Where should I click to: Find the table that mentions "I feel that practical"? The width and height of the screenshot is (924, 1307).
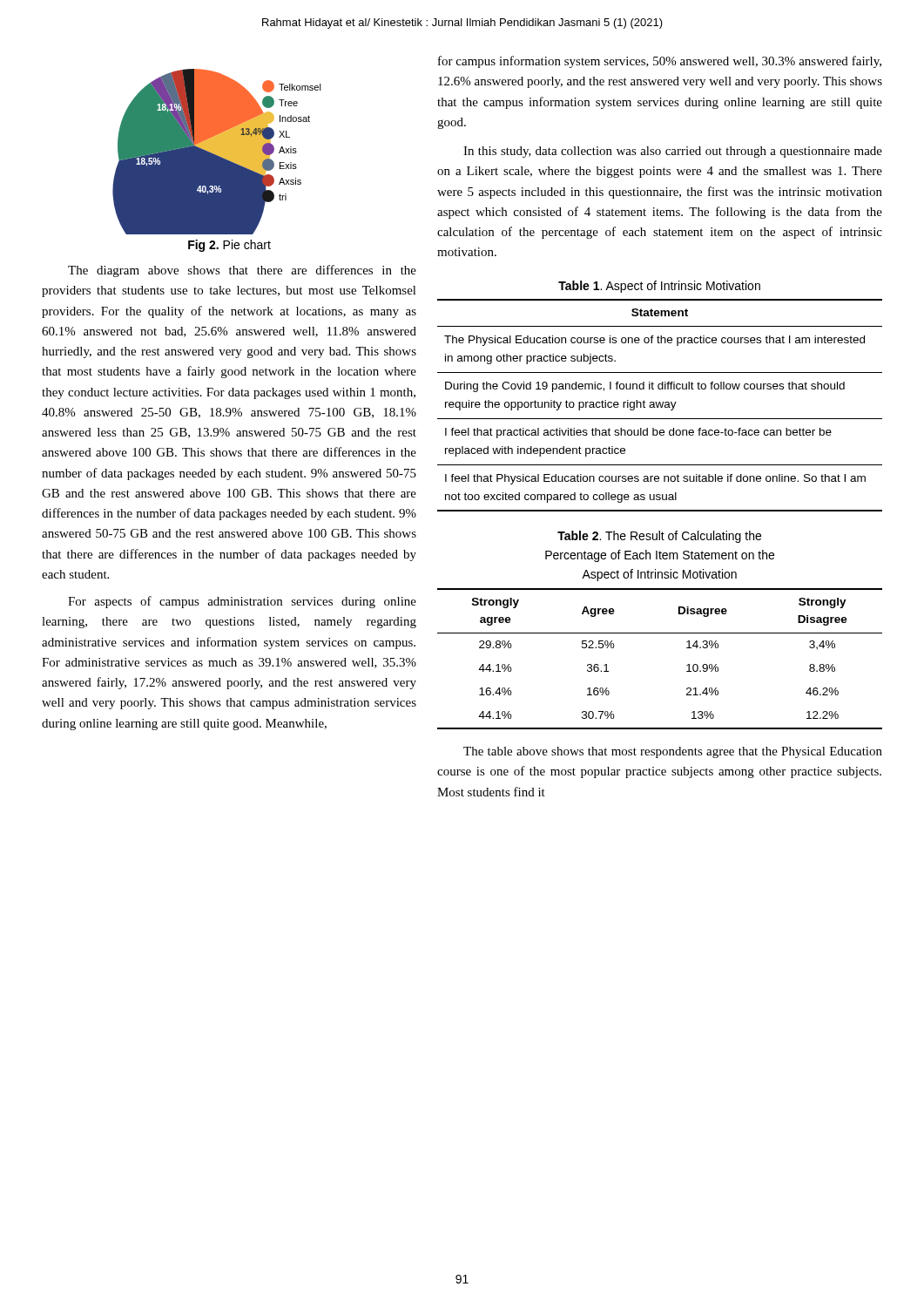(660, 405)
